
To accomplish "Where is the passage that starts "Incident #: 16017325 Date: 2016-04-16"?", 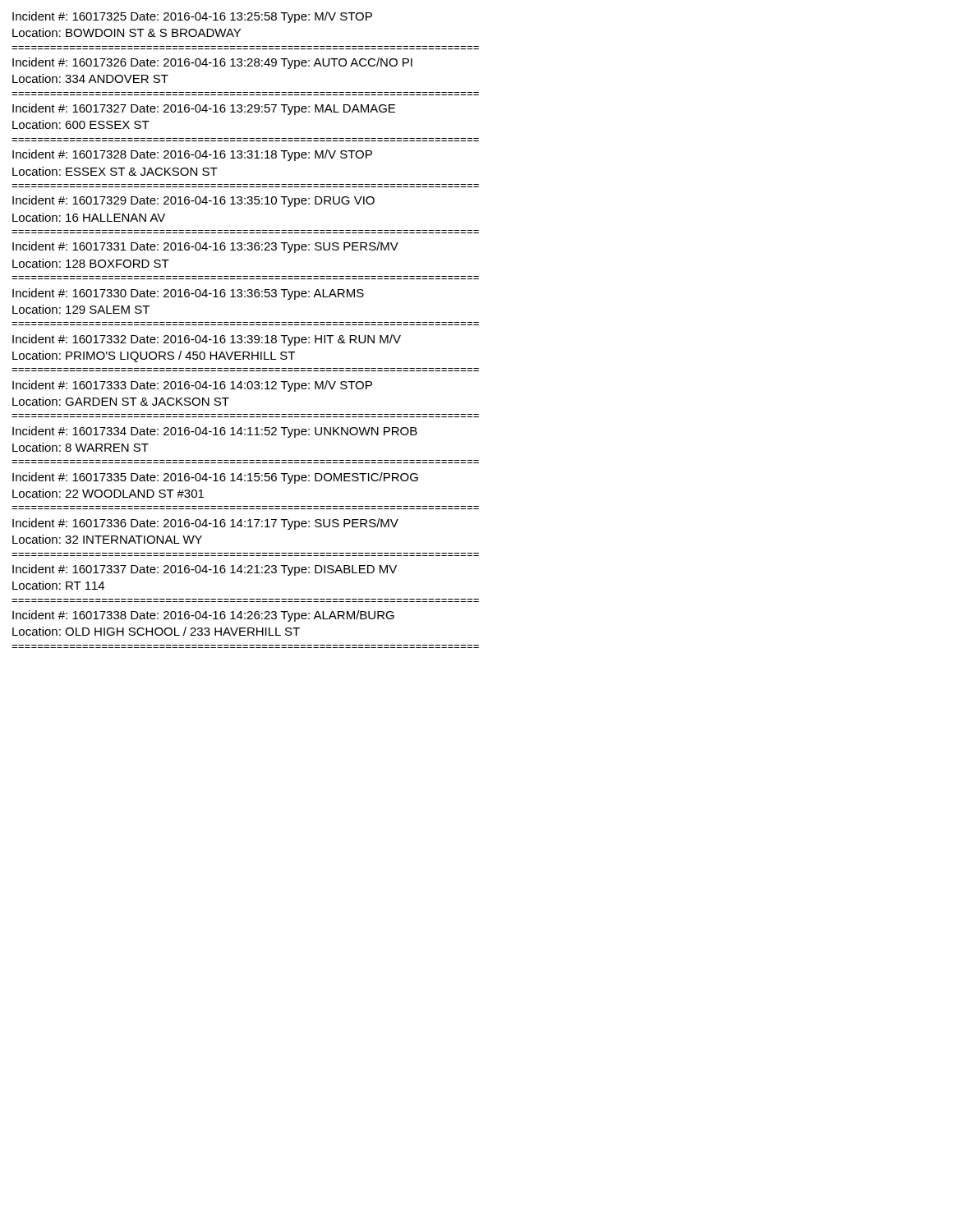I will tap(192, 17).
